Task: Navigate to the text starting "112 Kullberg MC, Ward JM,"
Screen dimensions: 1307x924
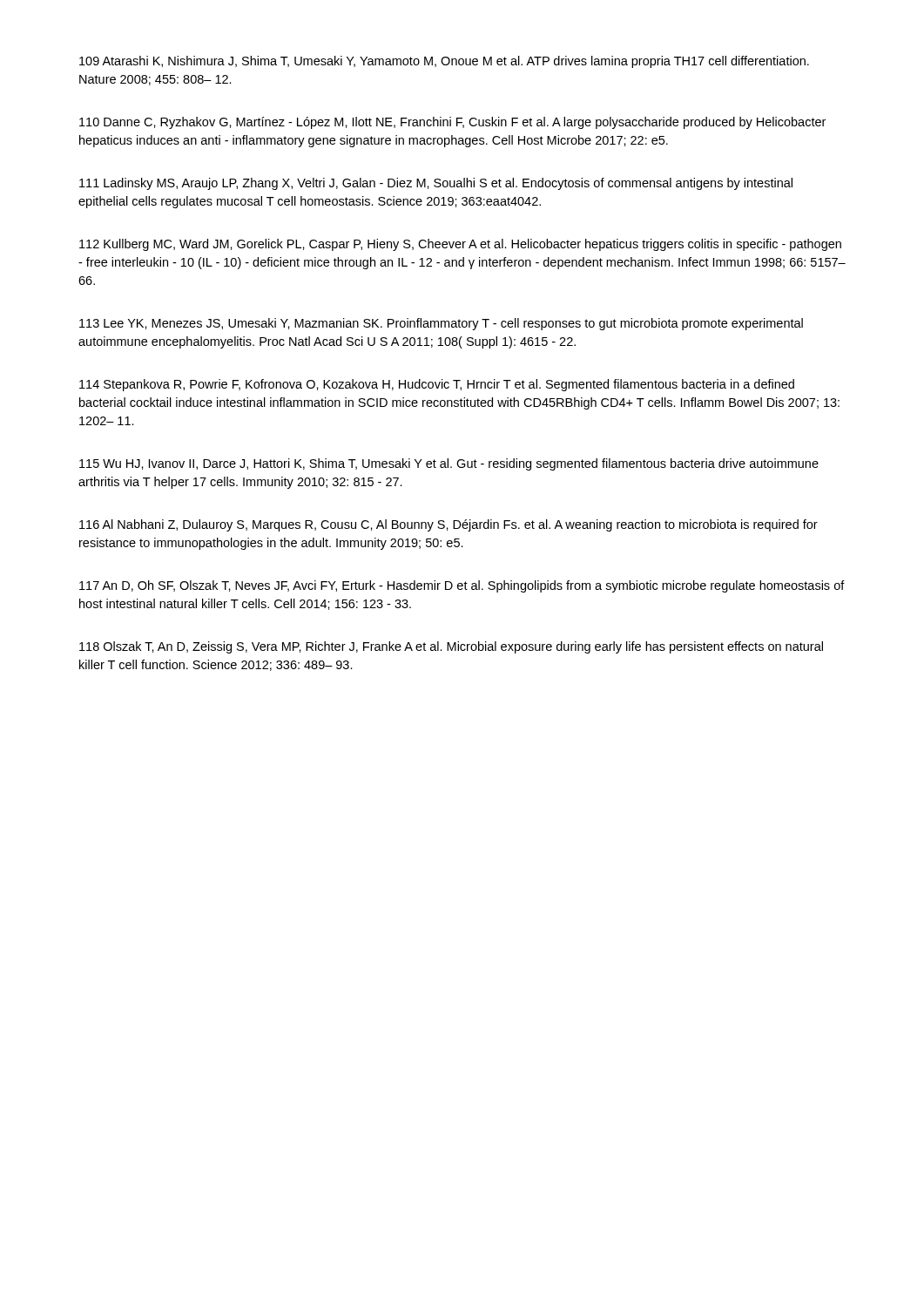Action: click(x=462, y=262)
